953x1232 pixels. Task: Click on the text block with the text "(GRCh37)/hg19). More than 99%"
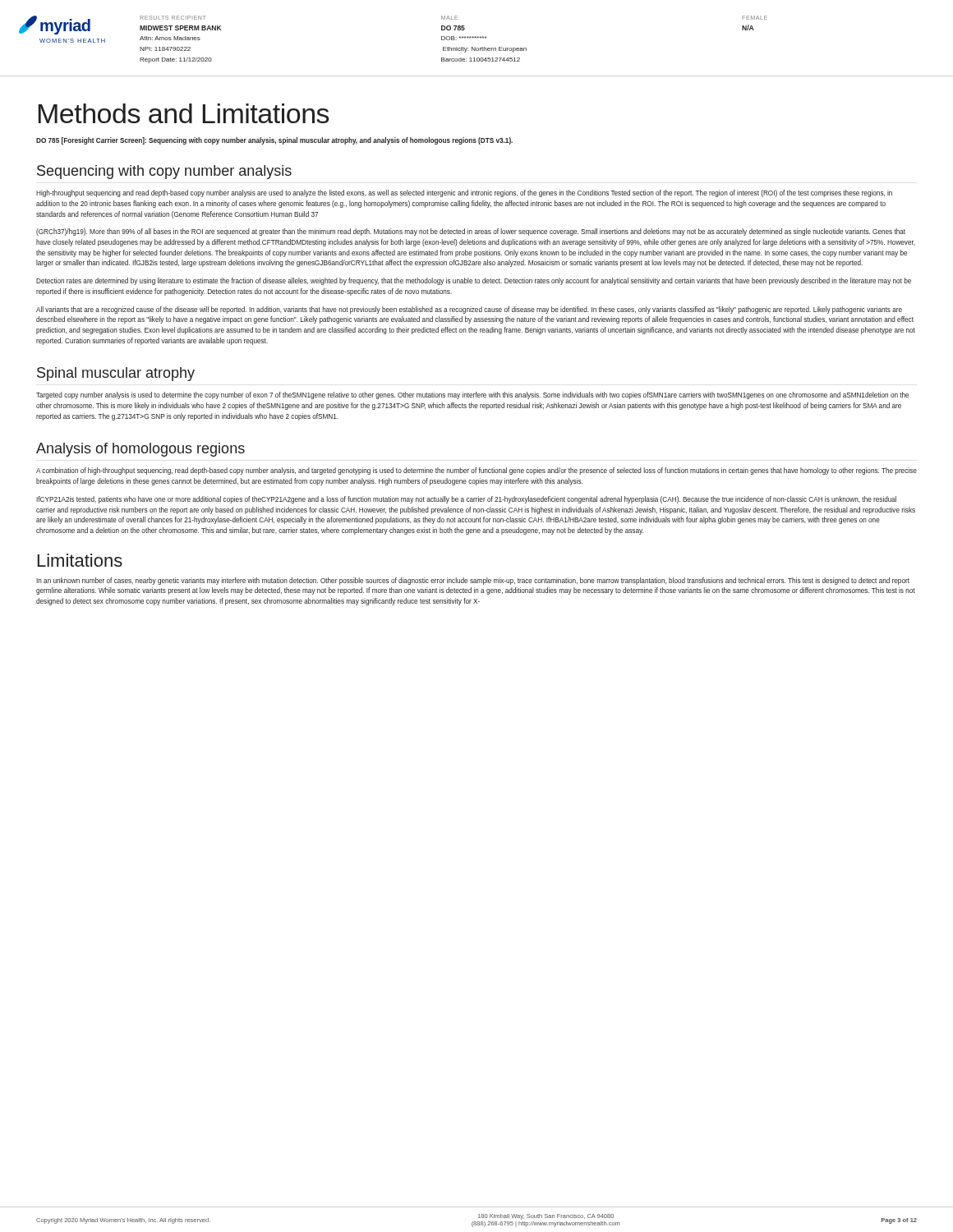[x=476, y=248]
